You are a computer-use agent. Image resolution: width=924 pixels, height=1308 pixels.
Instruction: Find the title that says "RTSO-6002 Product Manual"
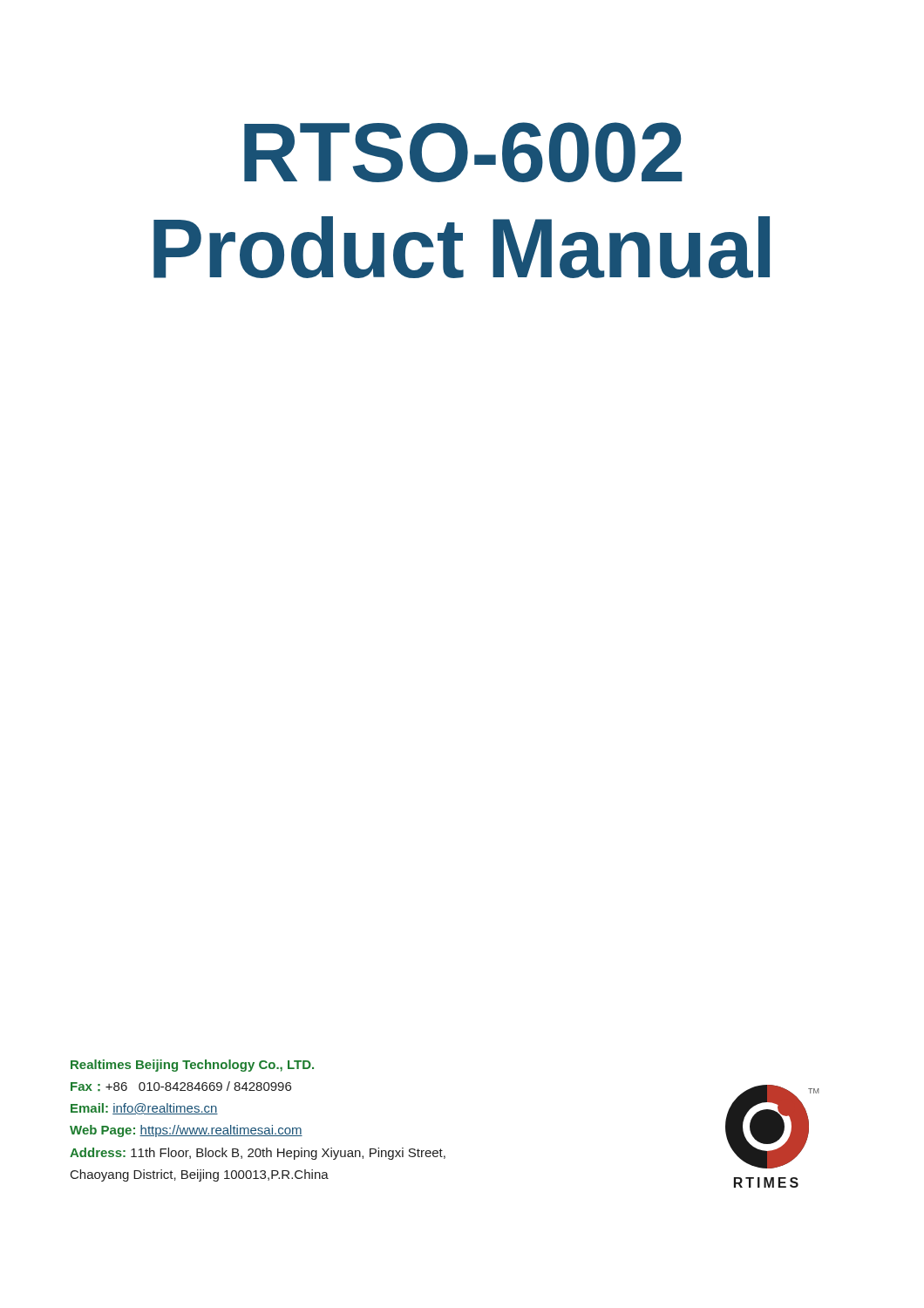(x=462, y=201)
